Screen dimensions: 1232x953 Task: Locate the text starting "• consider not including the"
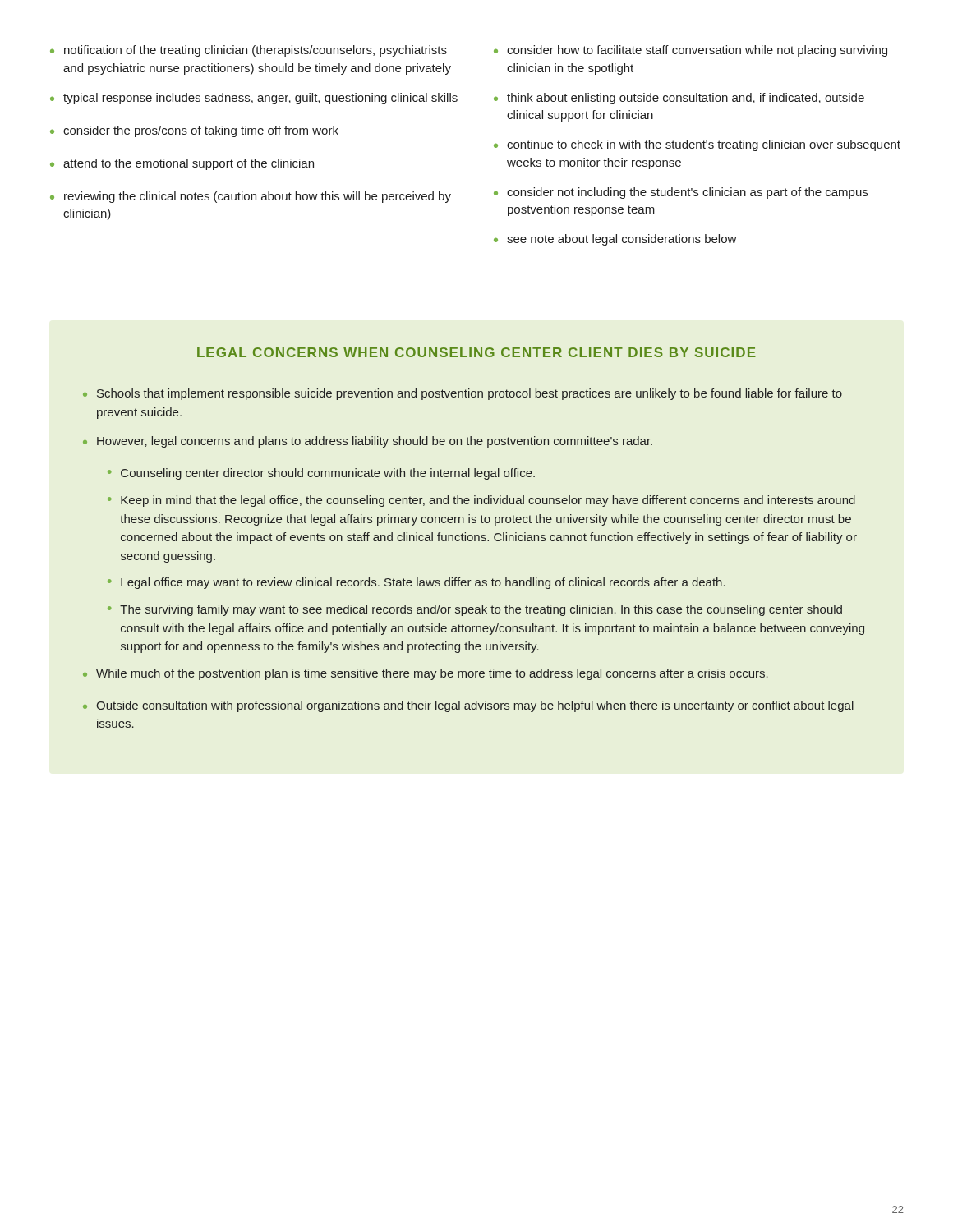tap(698, 201)
